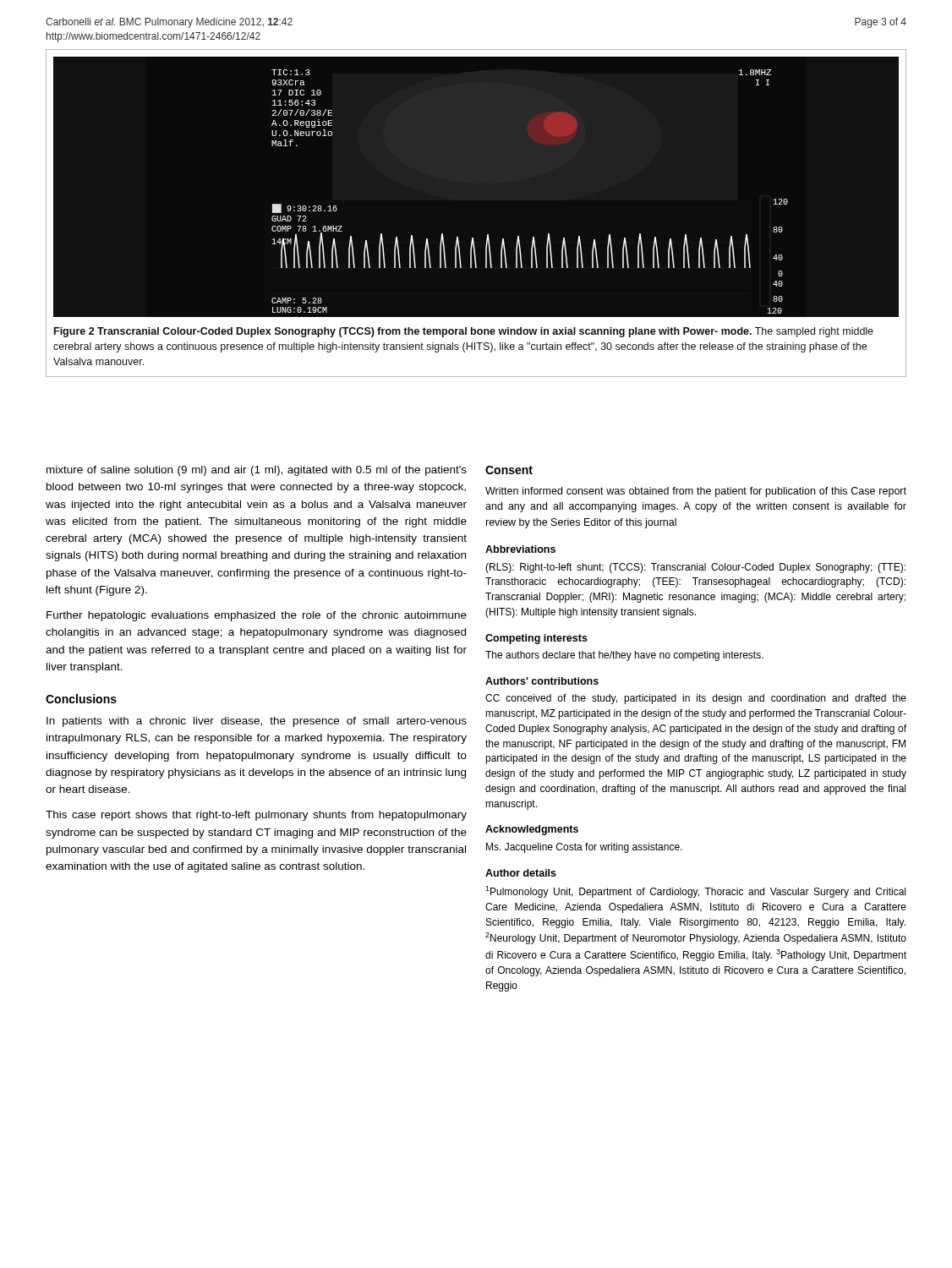The image size is (952, 1268).
Task: Find the text block that says "(RLS): Right-to-left shunt; (TCCS): Transcranial Colour-Coded Duplex Sonography;"
Action: [696, 589]
